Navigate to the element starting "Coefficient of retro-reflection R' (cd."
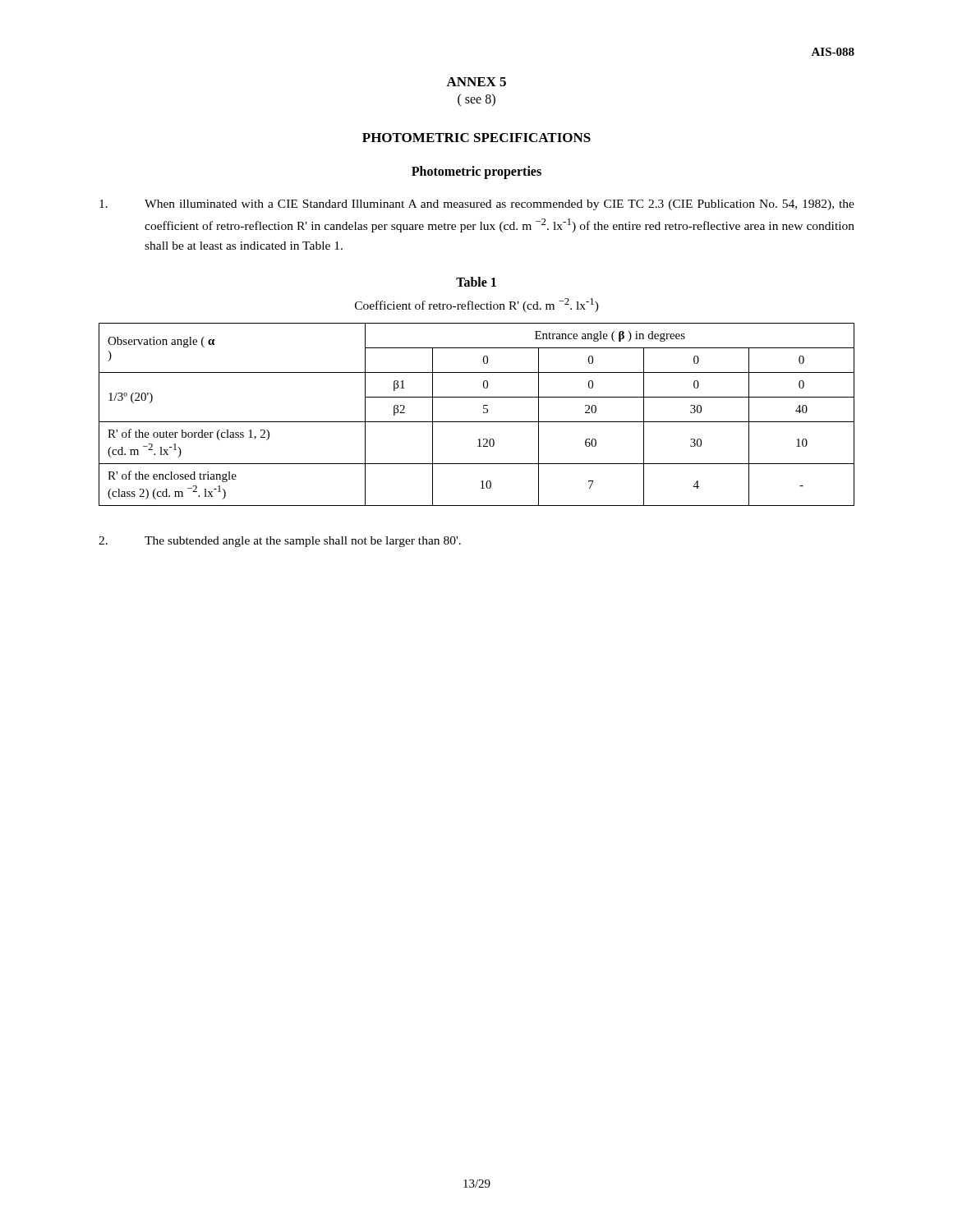The height and width of the screenshot is (1232, 953). click(x=476, y=304)
